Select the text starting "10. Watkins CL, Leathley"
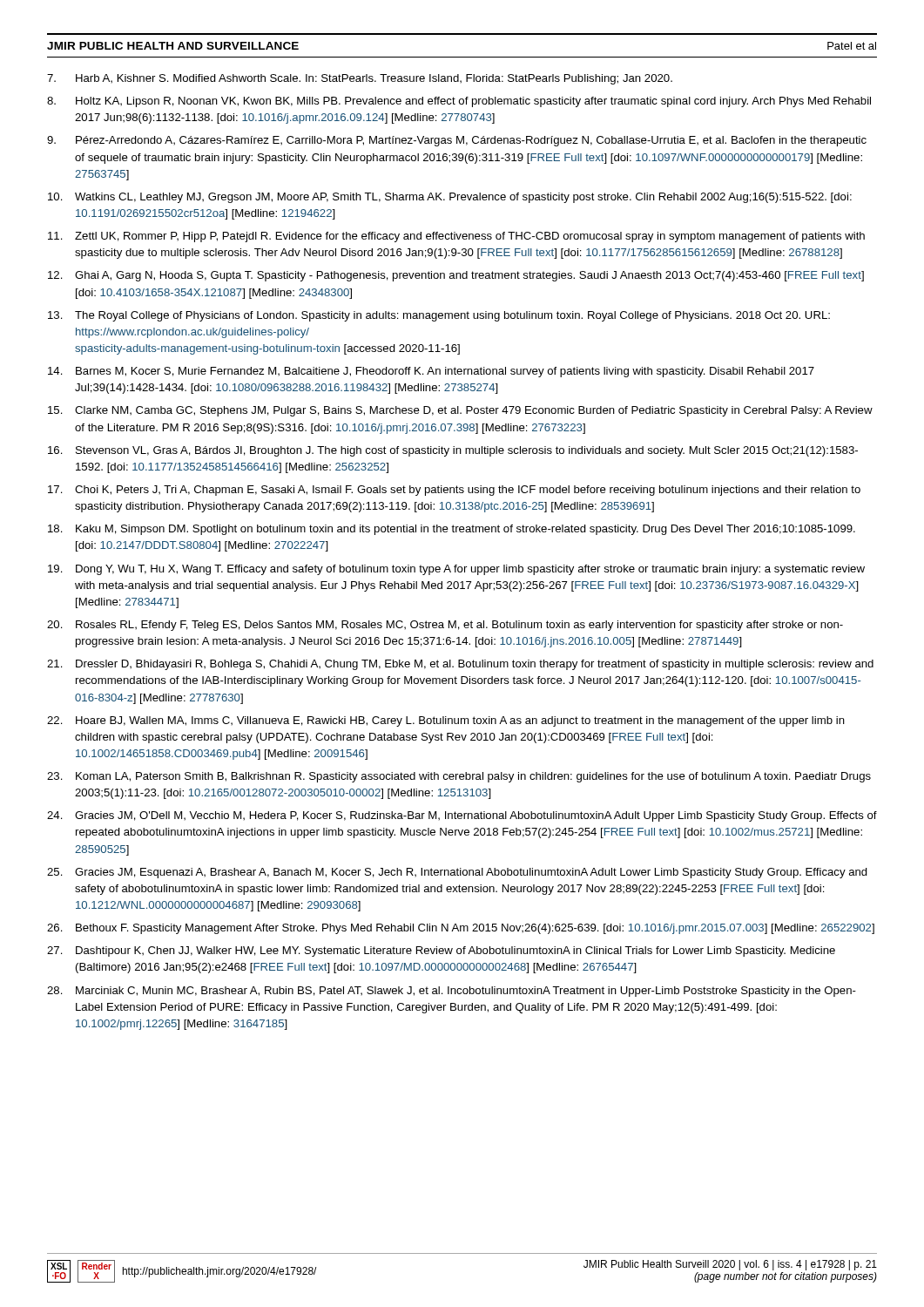 [x=462, y=205]
